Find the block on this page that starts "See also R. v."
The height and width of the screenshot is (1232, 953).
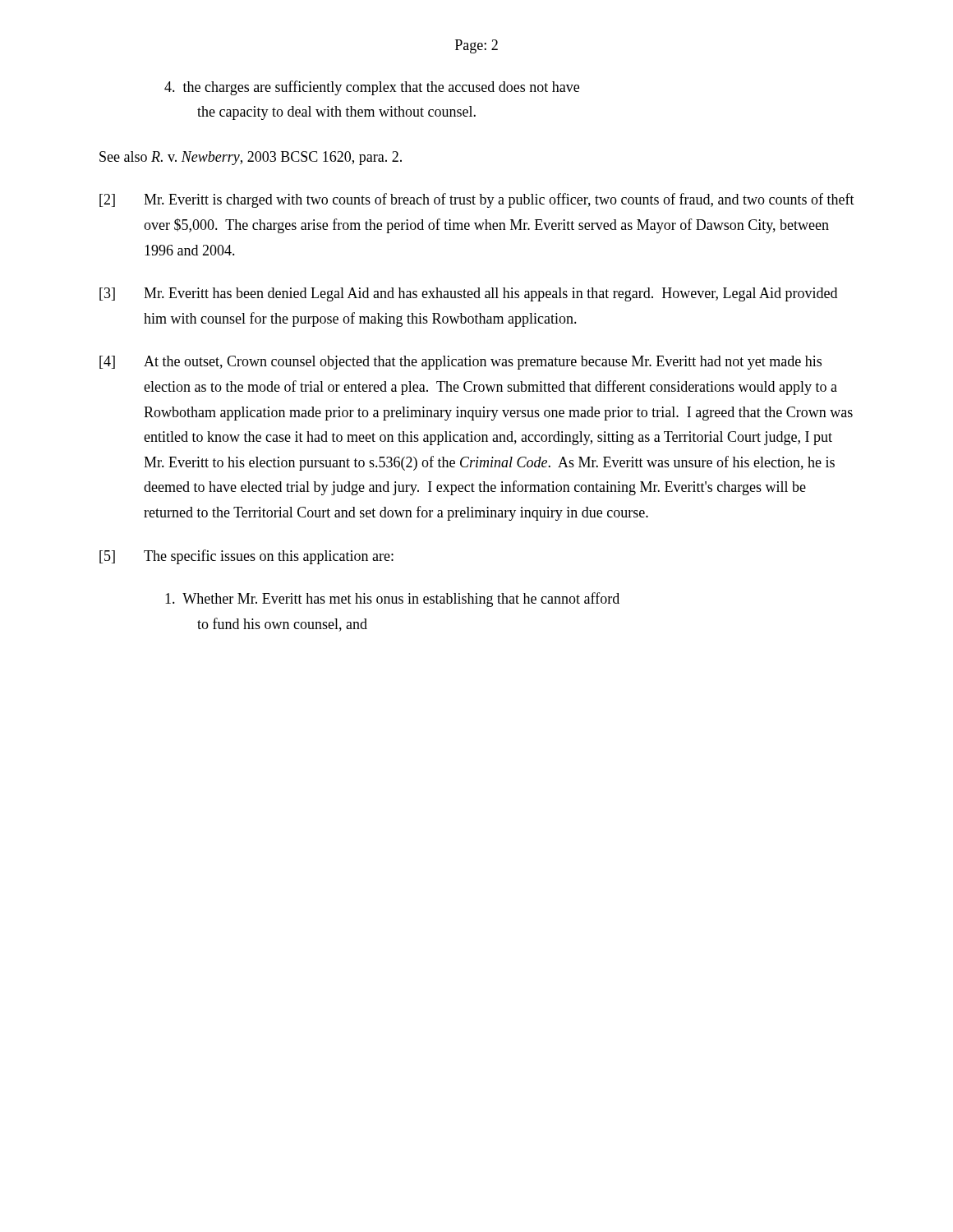[x=251, y=157]
